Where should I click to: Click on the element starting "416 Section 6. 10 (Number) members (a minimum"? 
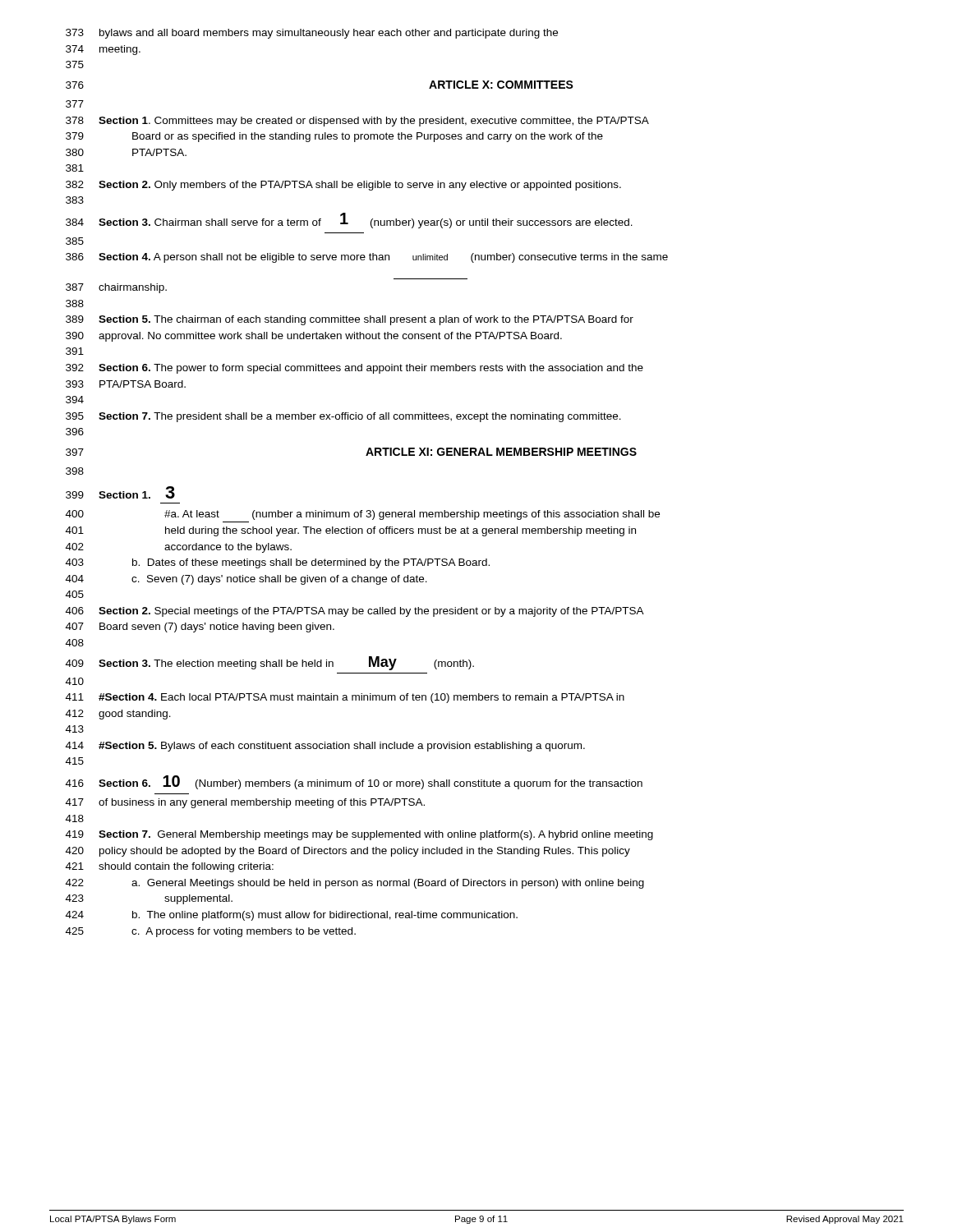click(476, 798)
